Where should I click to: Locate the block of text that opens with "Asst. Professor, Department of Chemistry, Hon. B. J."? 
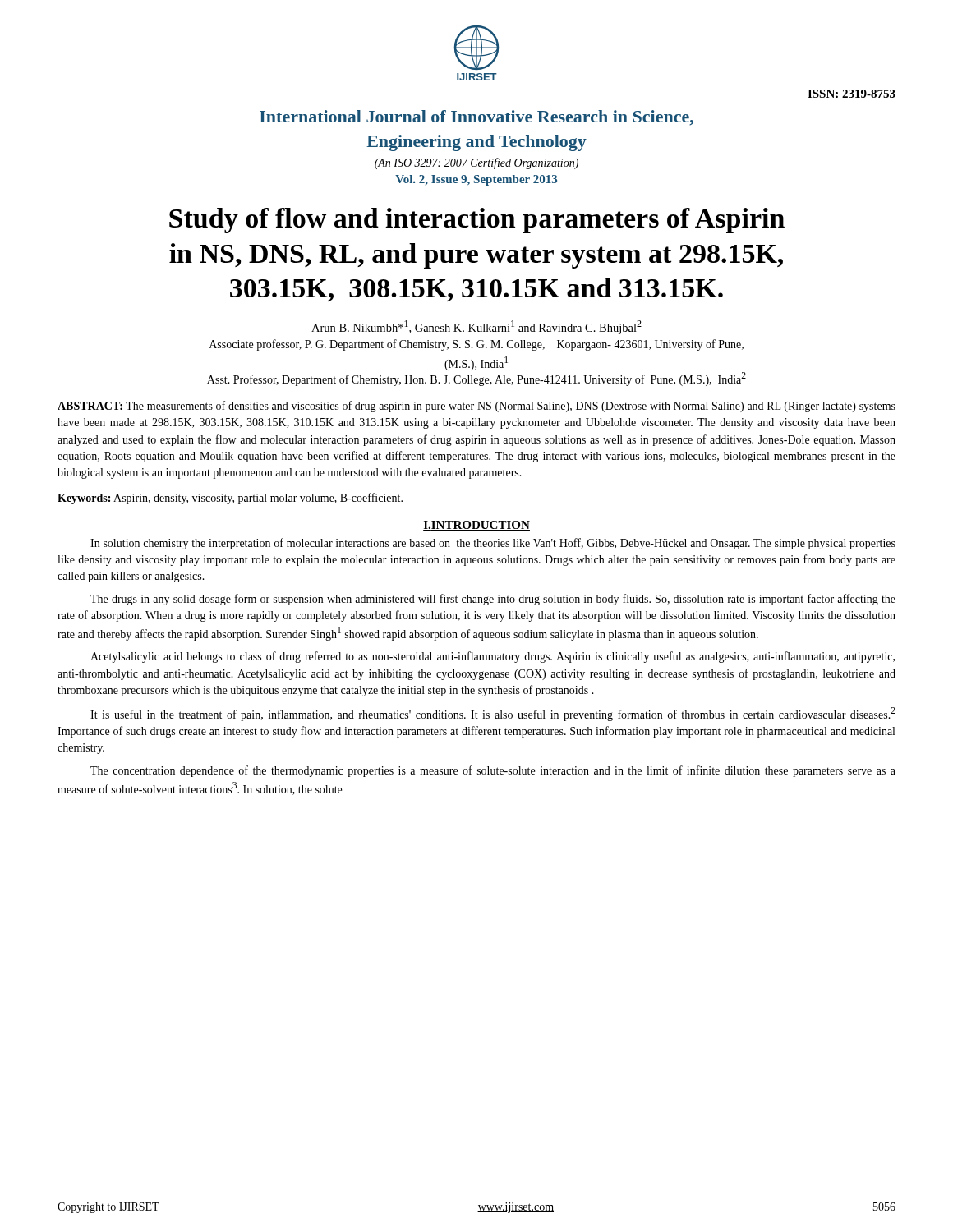pos(476,378)
